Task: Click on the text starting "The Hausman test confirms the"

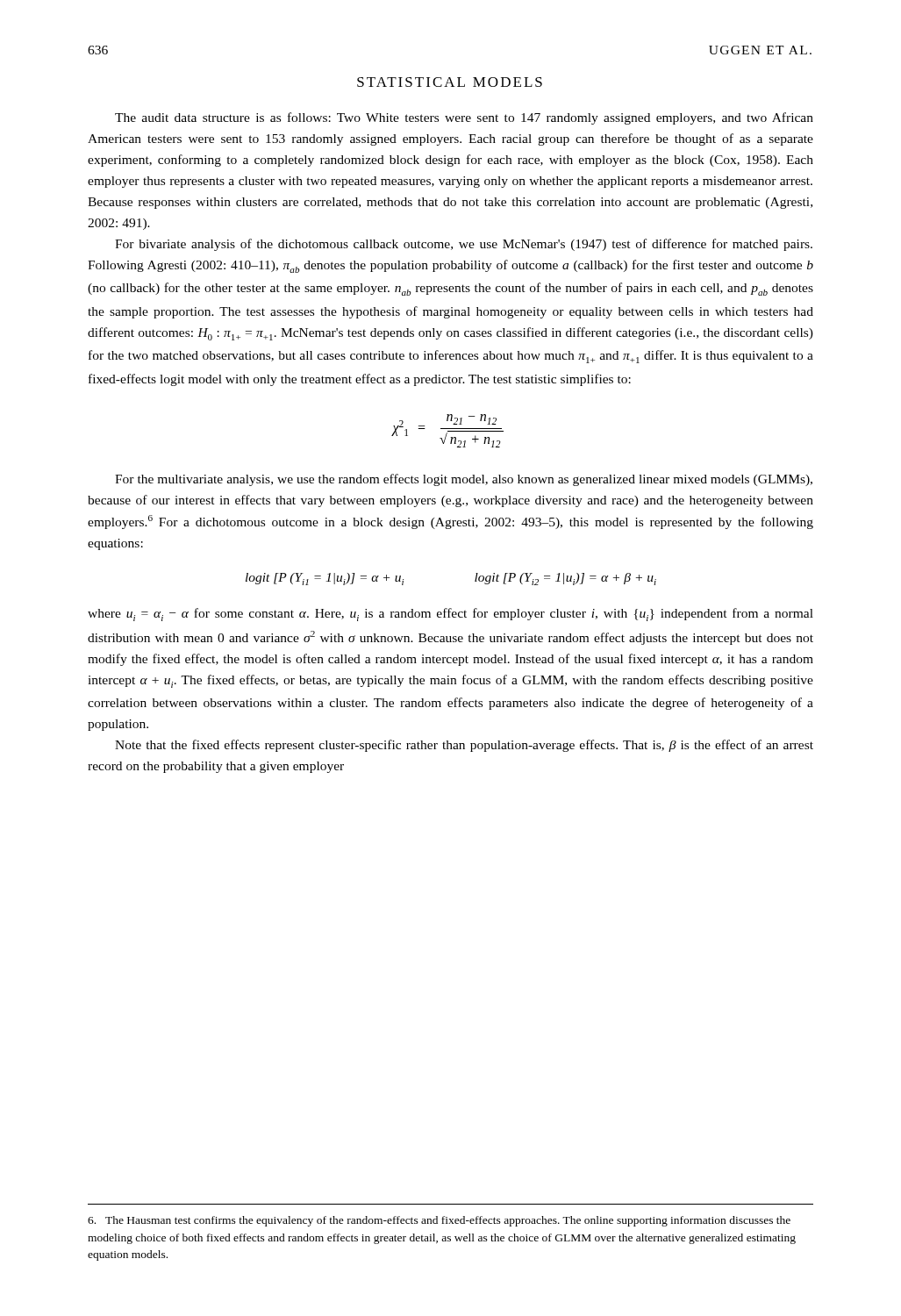Action: (450, 1238)
